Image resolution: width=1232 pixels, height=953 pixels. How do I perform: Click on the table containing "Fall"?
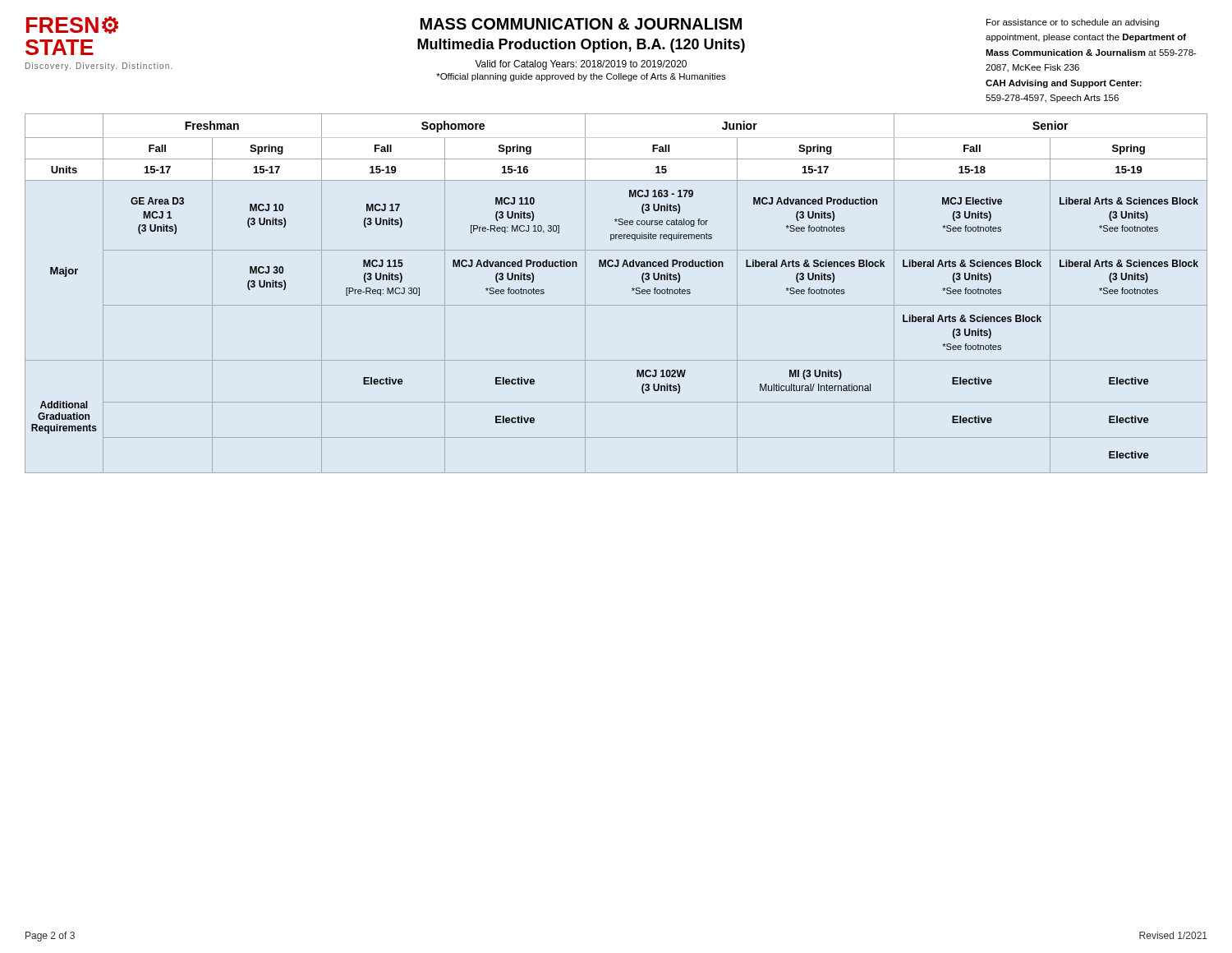pyautogui.click(x=616, y=294)
